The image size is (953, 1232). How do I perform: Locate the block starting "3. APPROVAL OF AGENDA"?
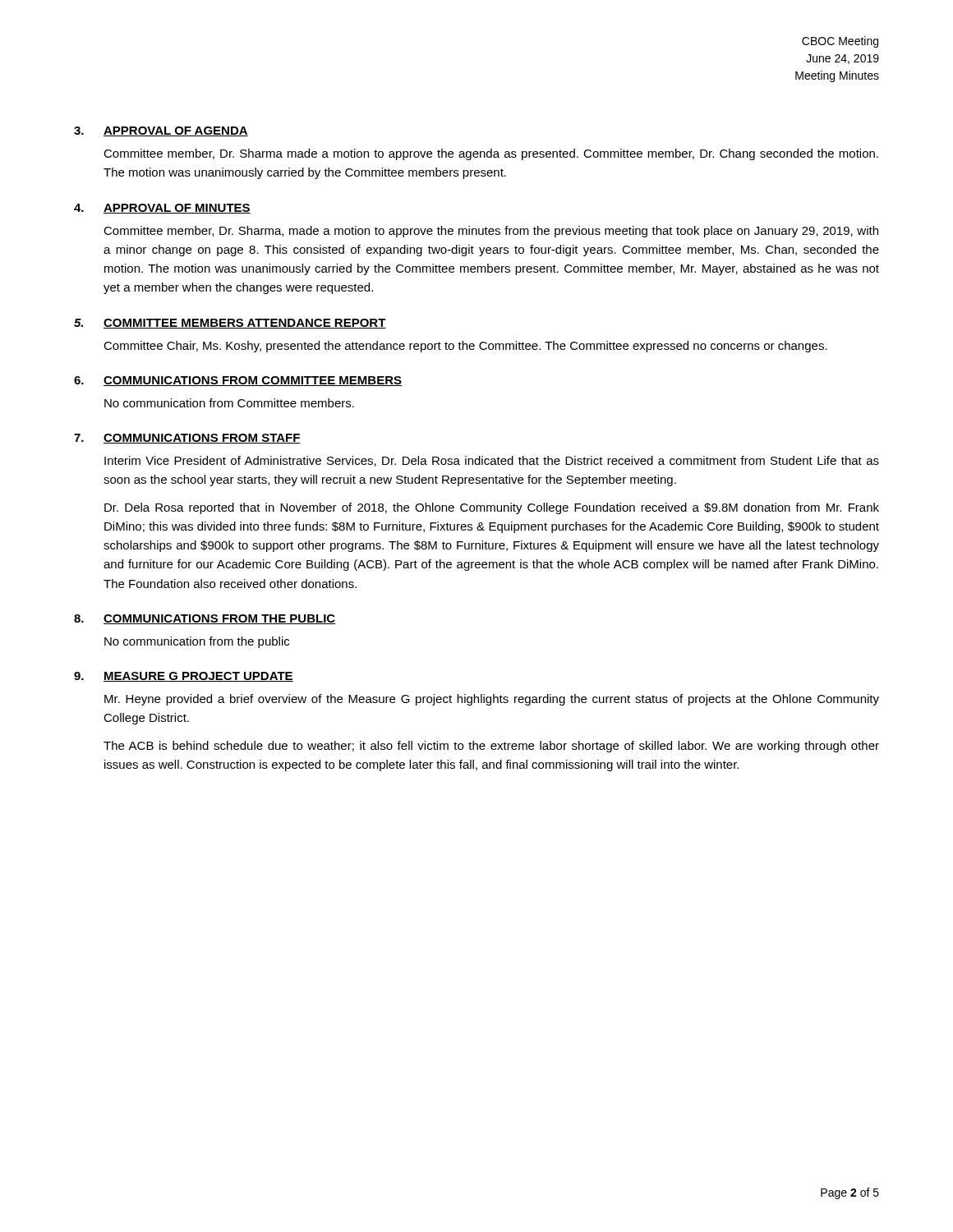tap(161, 130)
